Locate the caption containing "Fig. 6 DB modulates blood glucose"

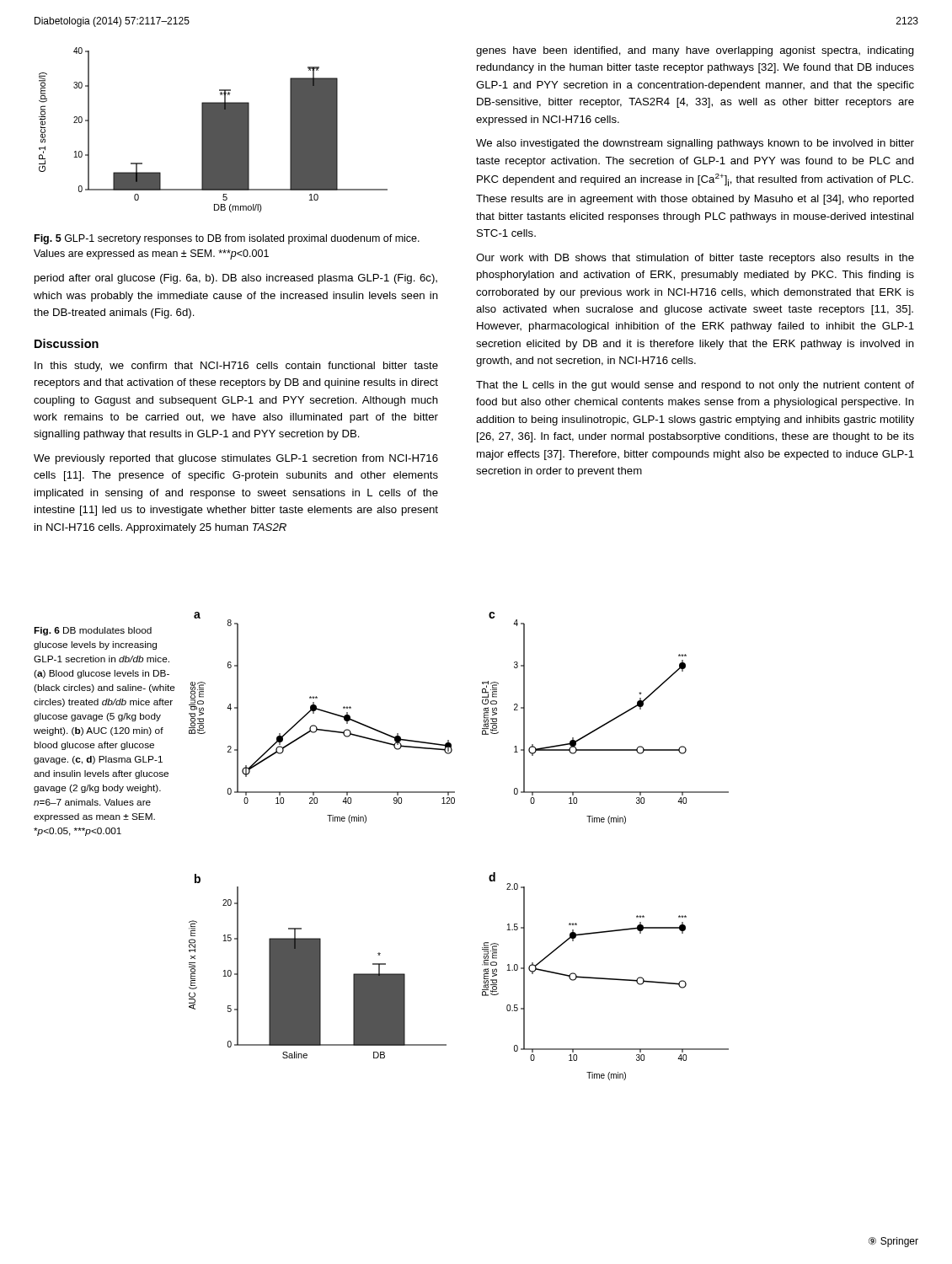[x=104, y=731]
